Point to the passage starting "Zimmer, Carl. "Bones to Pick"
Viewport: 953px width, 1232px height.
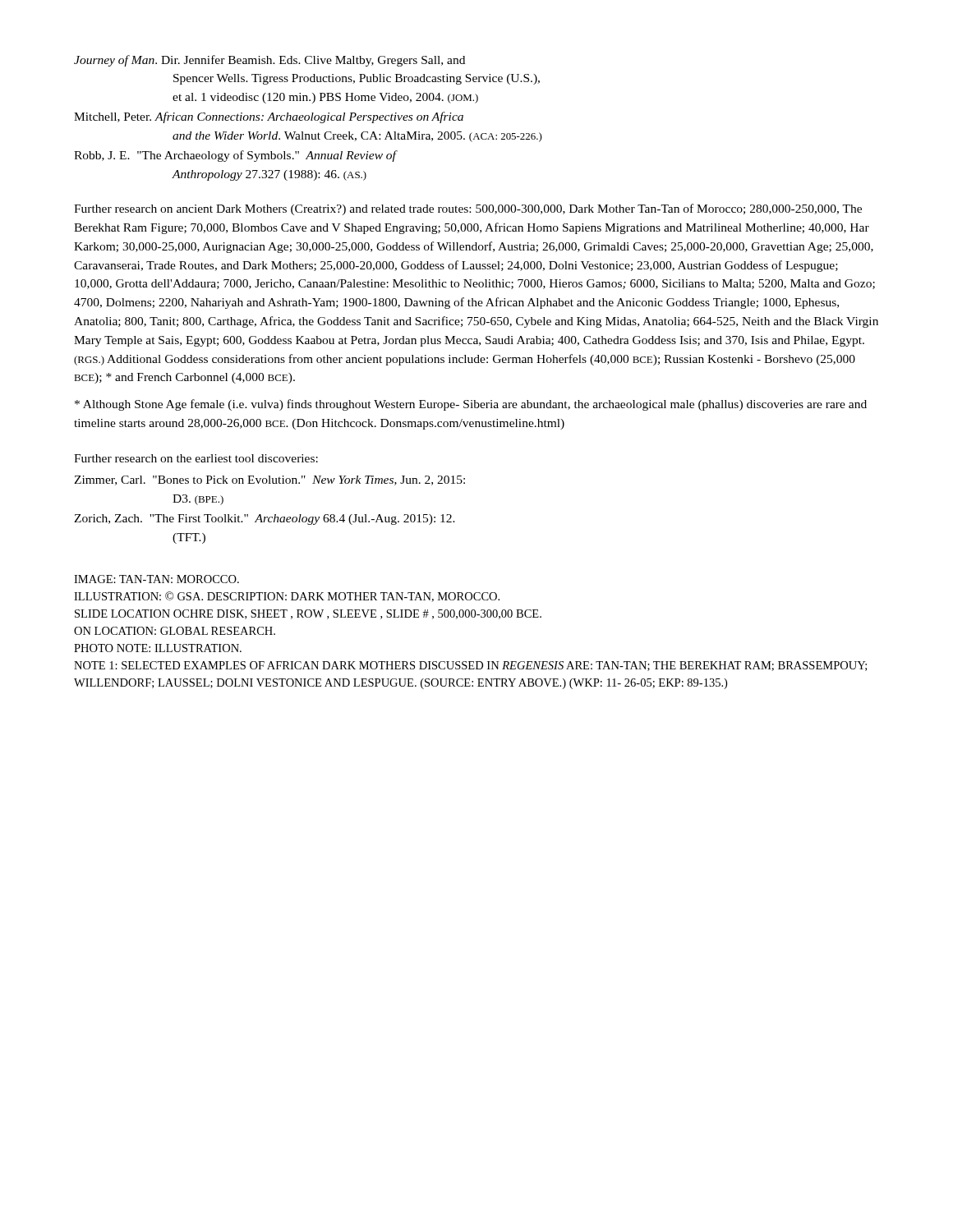pyautogui.click(x=269, y=480)
